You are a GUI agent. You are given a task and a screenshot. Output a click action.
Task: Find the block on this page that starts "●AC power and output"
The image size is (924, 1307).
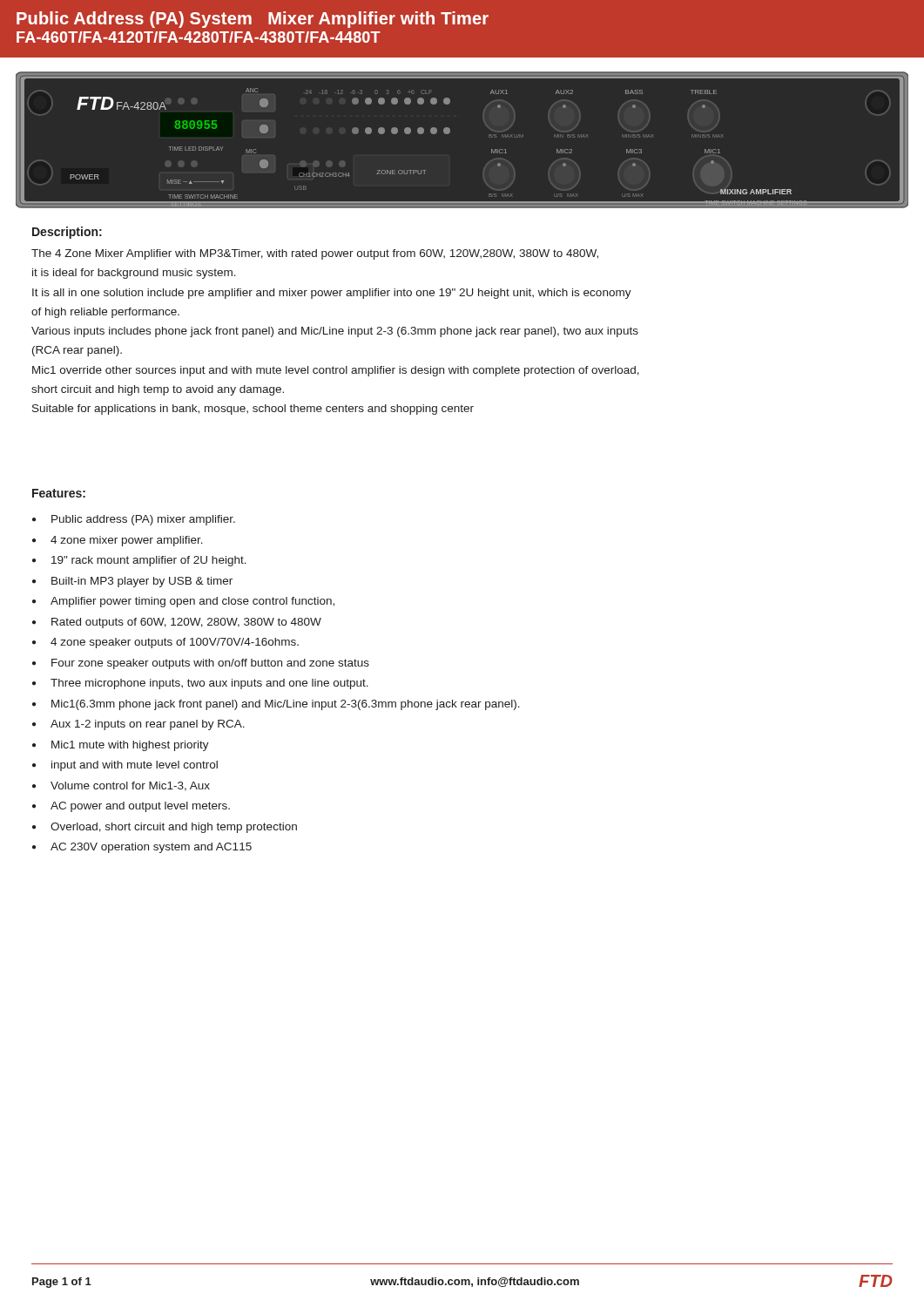pos(131,806)
